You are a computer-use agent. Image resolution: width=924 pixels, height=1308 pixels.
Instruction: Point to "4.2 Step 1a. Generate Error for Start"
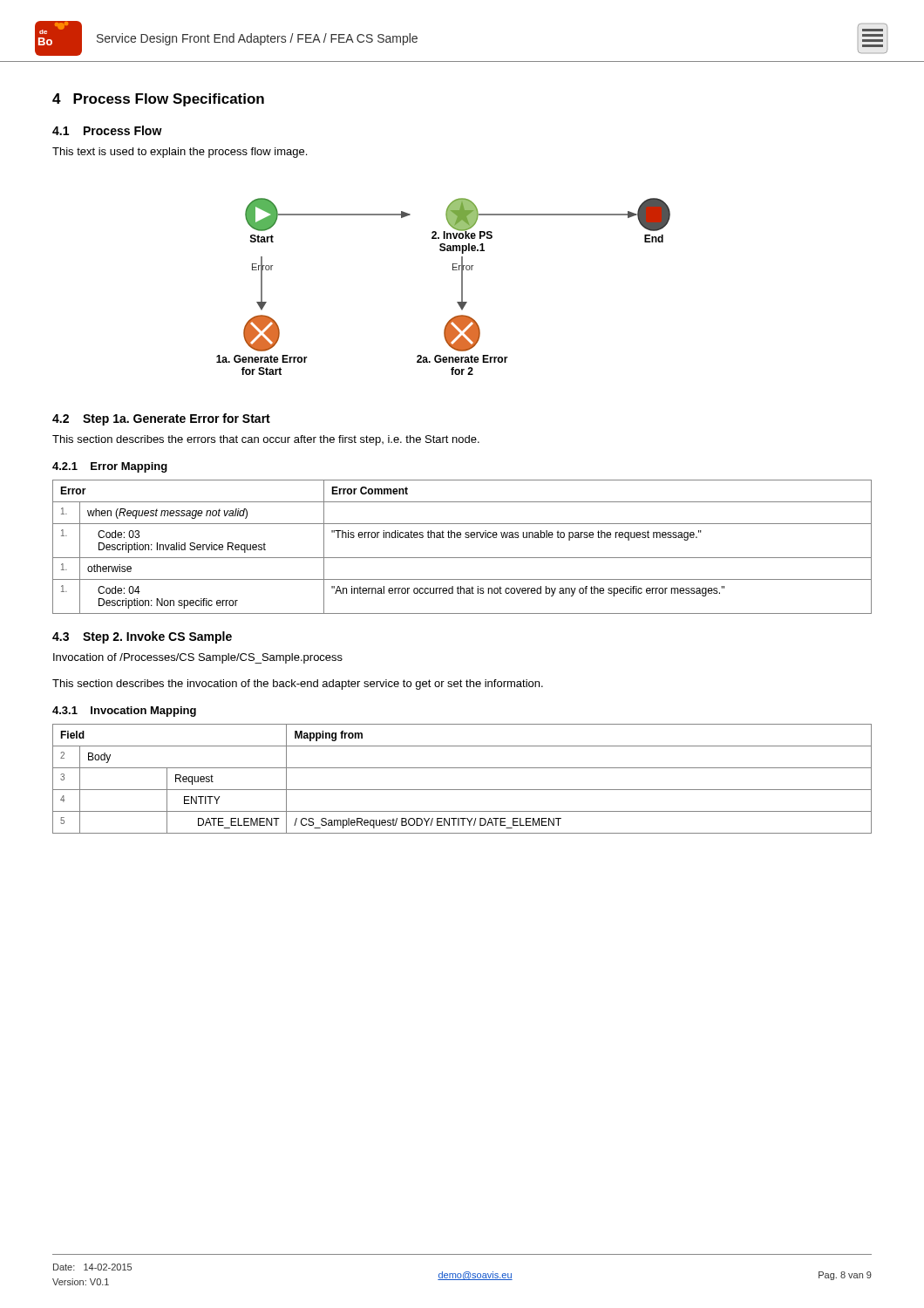click(161, 418)
